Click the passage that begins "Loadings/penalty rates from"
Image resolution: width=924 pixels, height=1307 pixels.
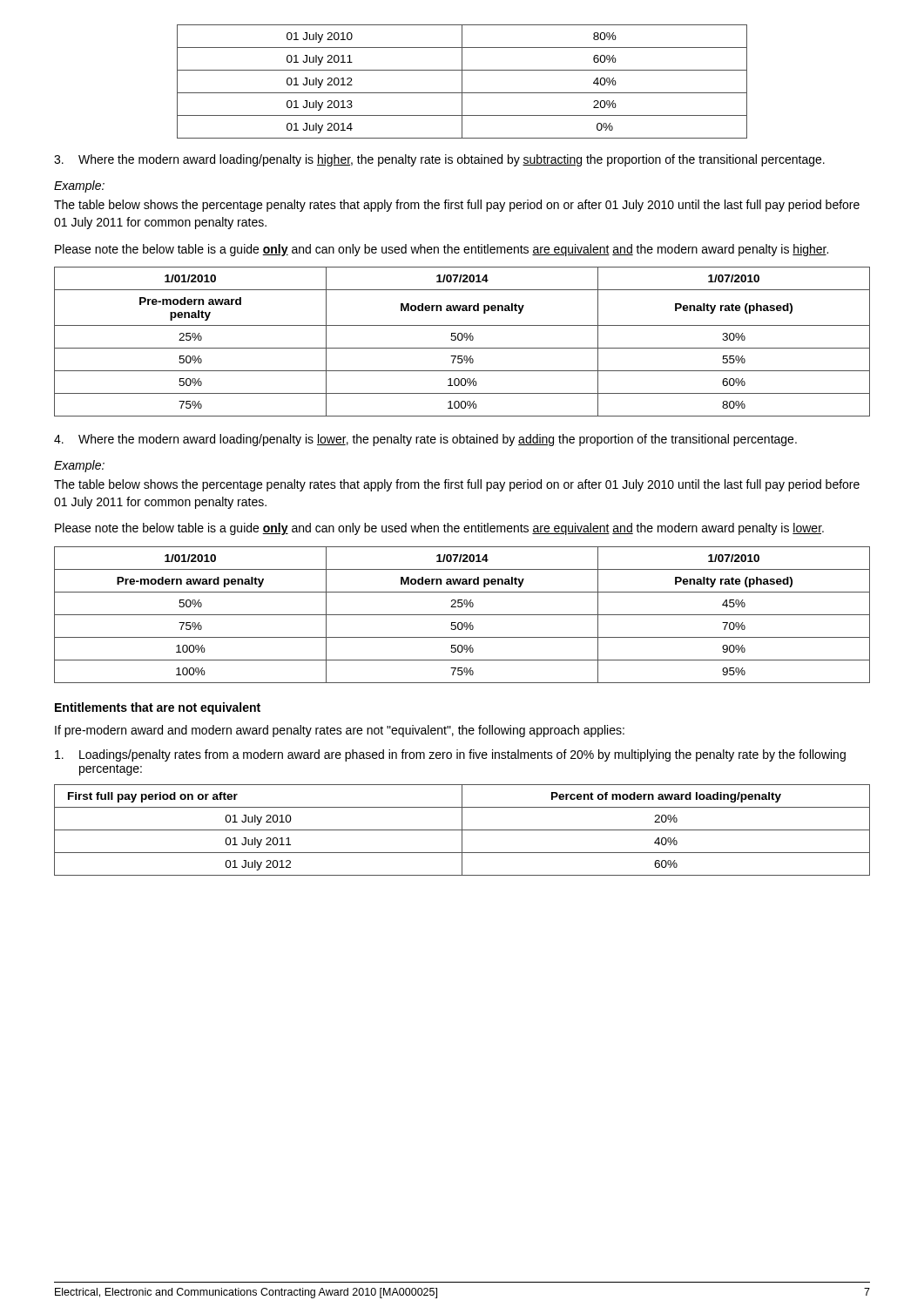(462, 762)
